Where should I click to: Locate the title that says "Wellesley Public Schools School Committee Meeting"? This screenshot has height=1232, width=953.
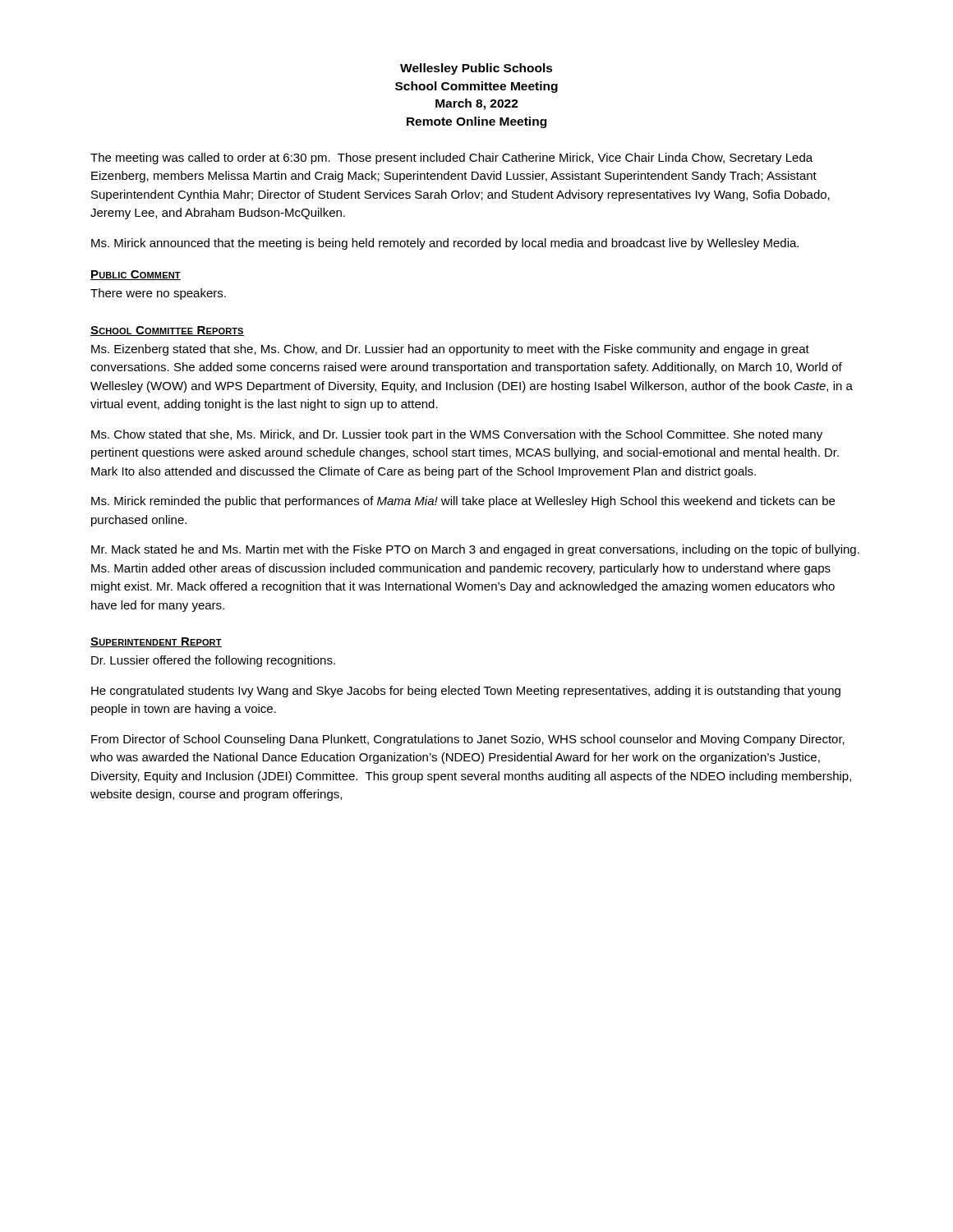(x=476, y=95)
